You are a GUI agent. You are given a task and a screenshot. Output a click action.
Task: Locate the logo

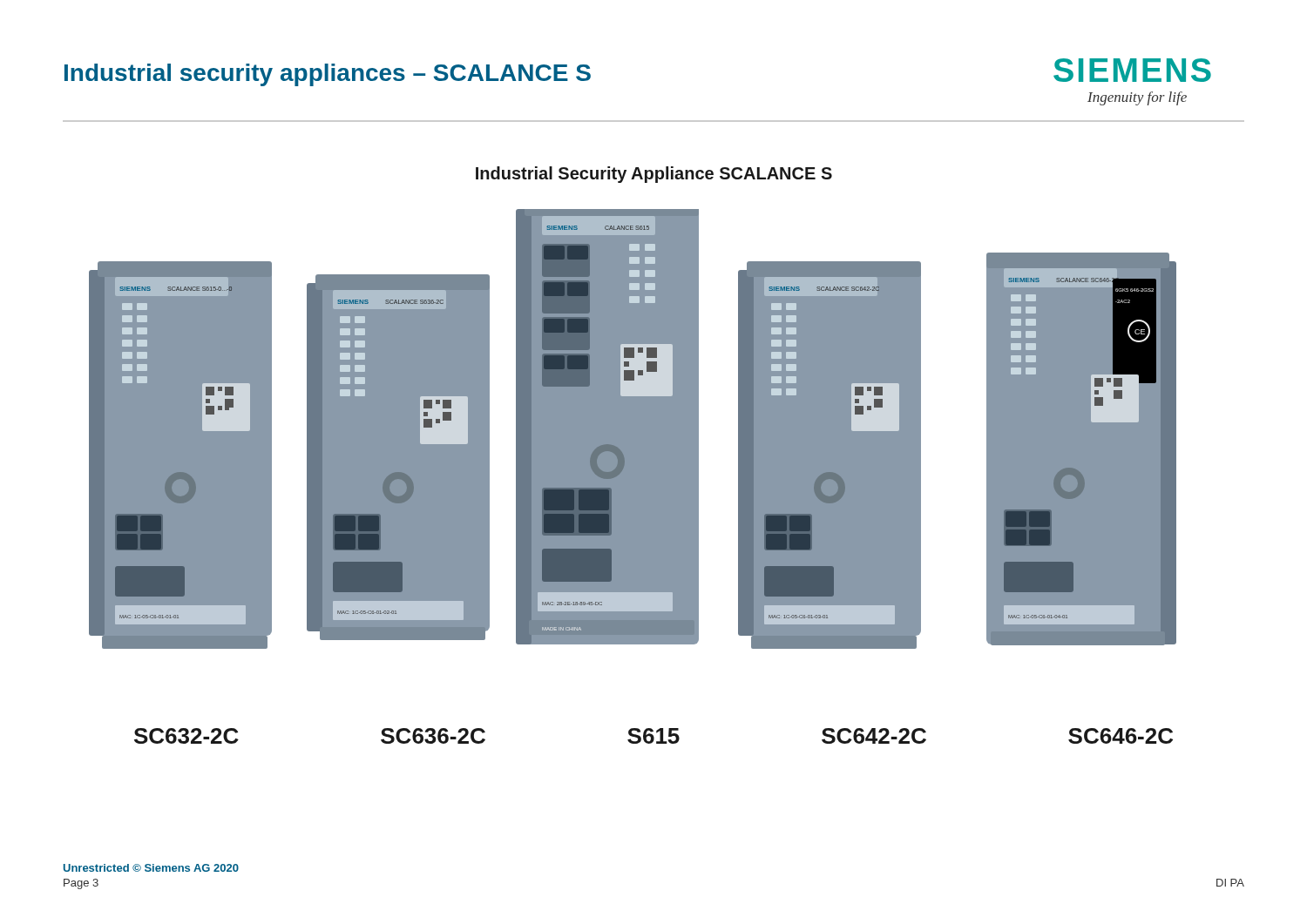coord(1148,78)
